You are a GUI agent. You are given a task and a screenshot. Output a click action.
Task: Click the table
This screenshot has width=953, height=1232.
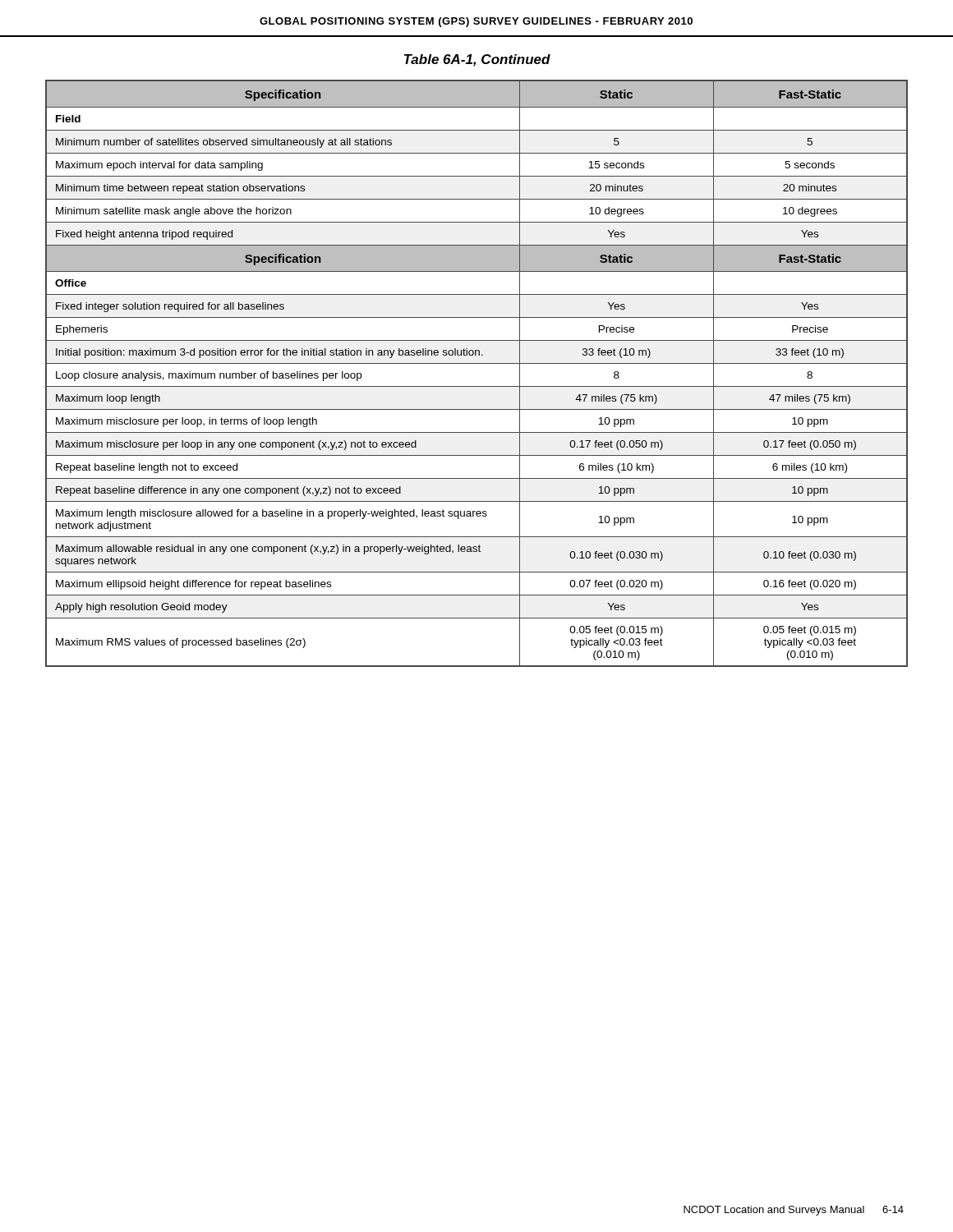476,373
